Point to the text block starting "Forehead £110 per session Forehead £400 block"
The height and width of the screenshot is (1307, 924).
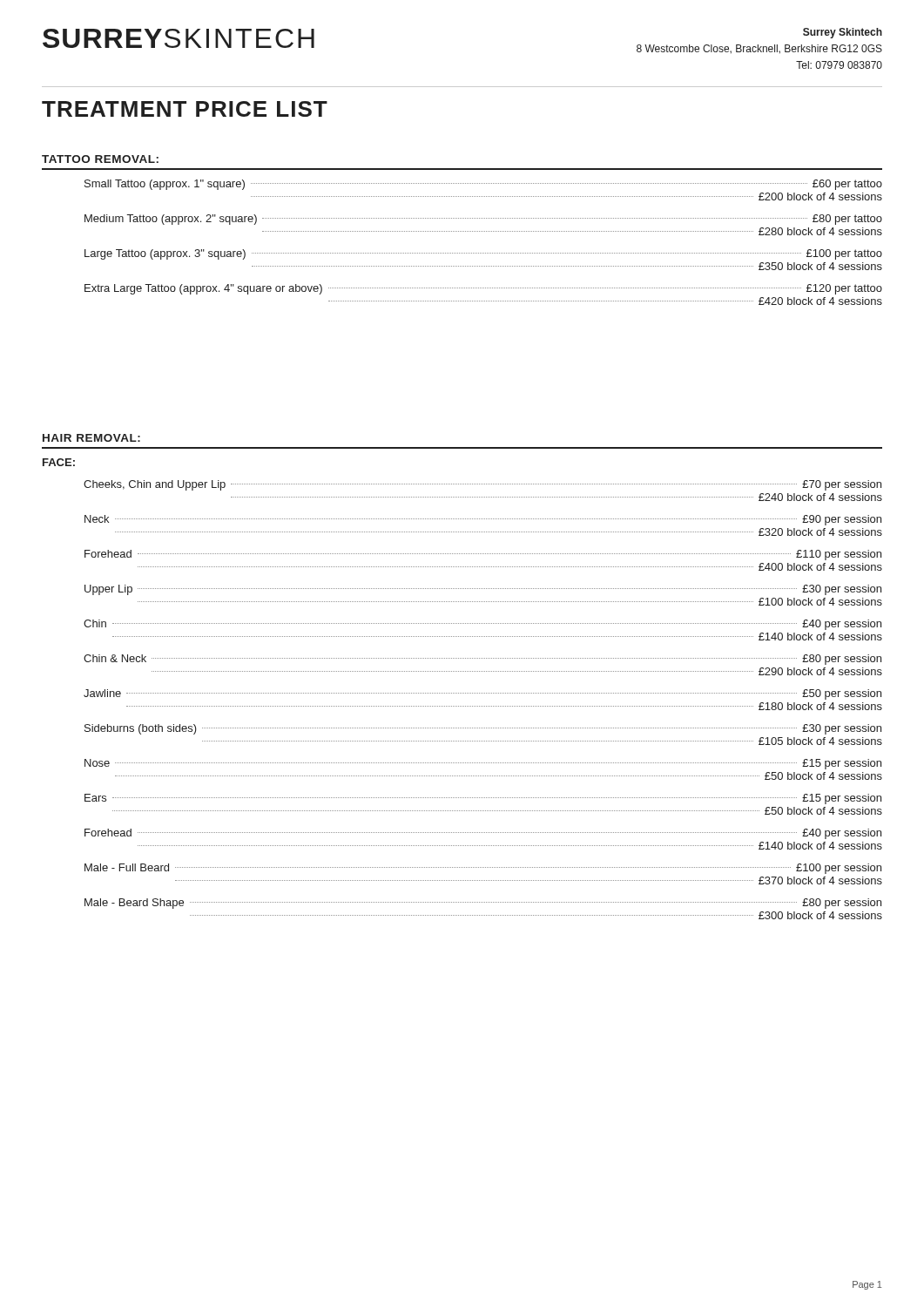point(483,560)
